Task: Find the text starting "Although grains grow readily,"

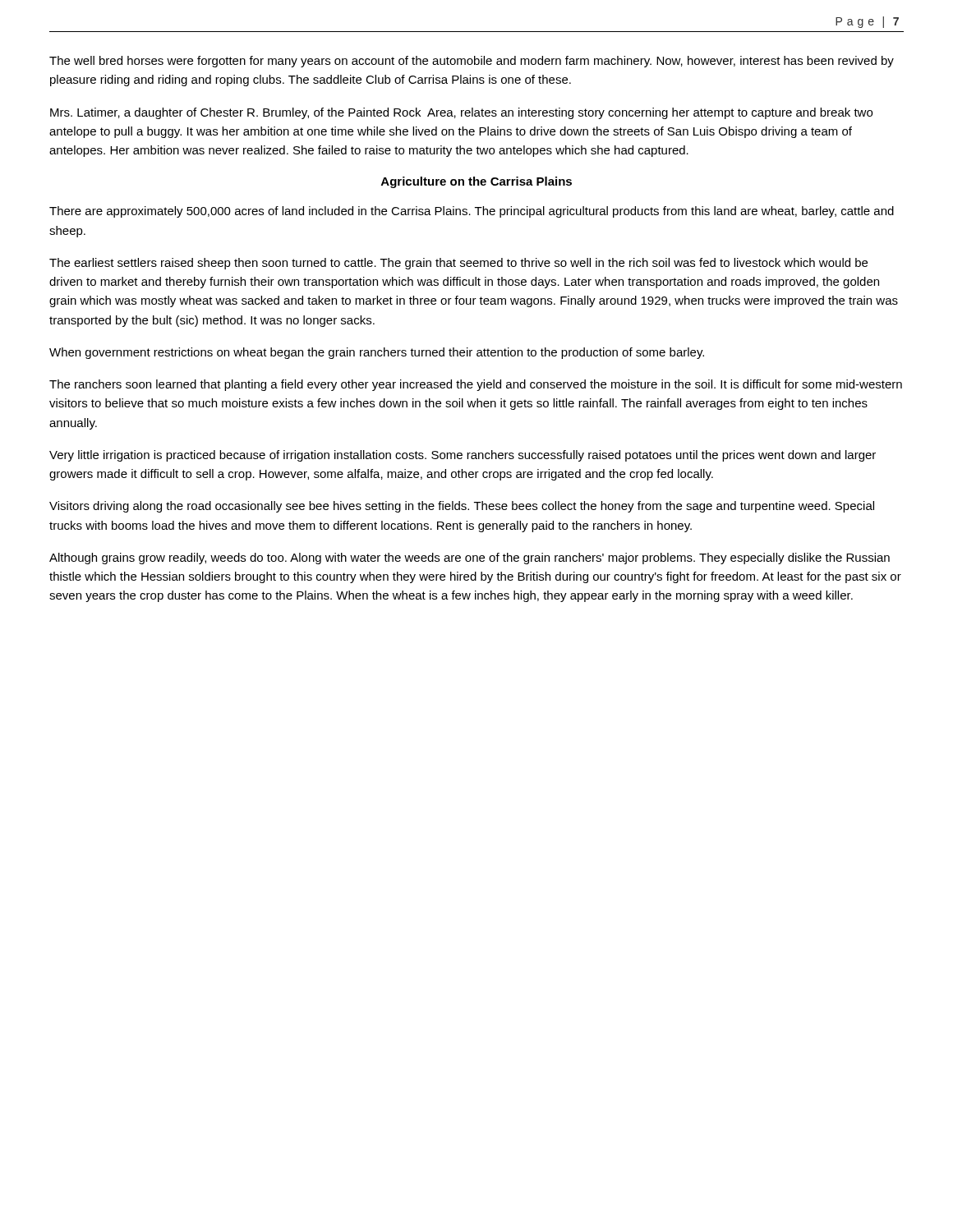Action: 476,576
